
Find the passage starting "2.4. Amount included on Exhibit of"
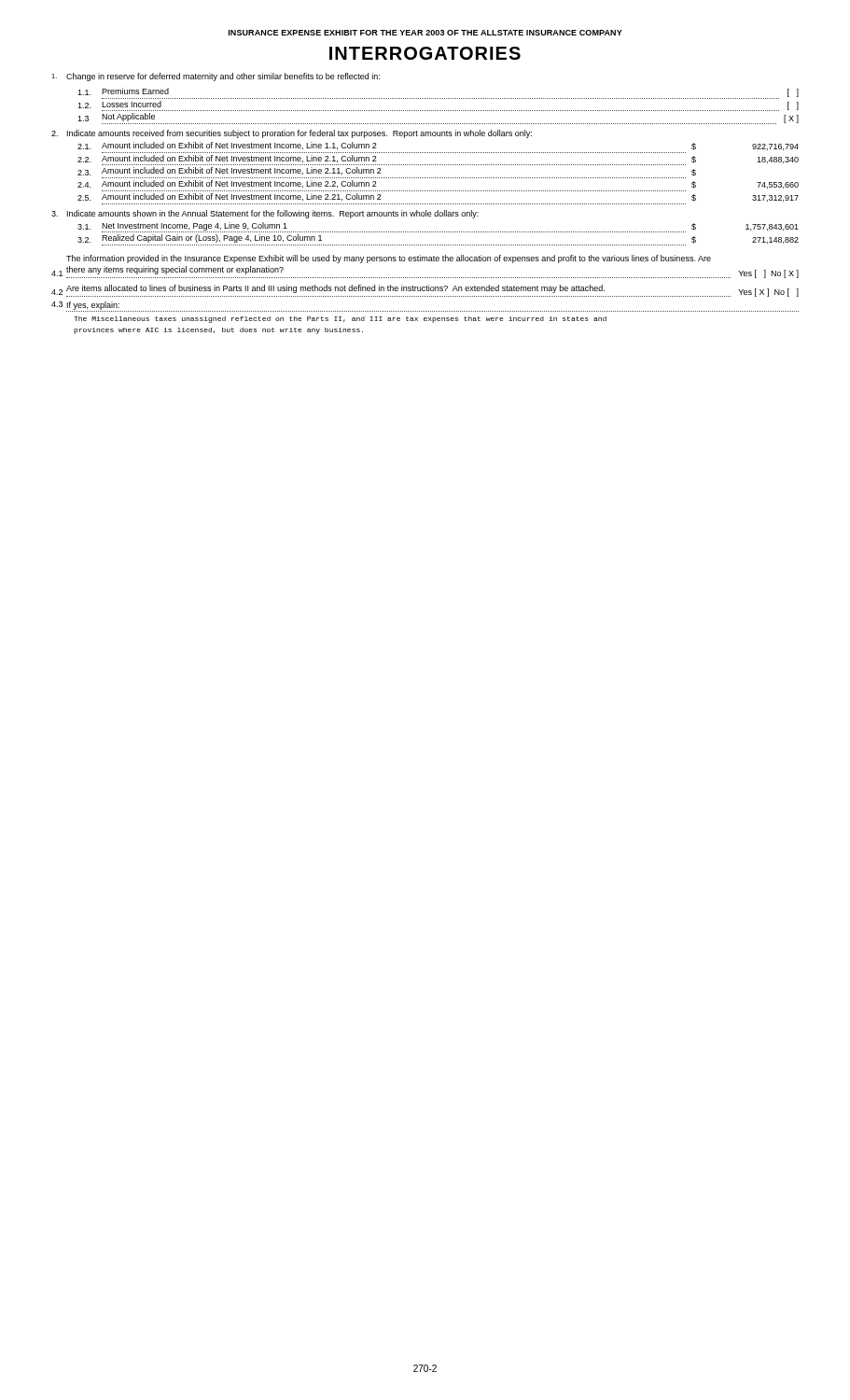(x=438, y=185)
